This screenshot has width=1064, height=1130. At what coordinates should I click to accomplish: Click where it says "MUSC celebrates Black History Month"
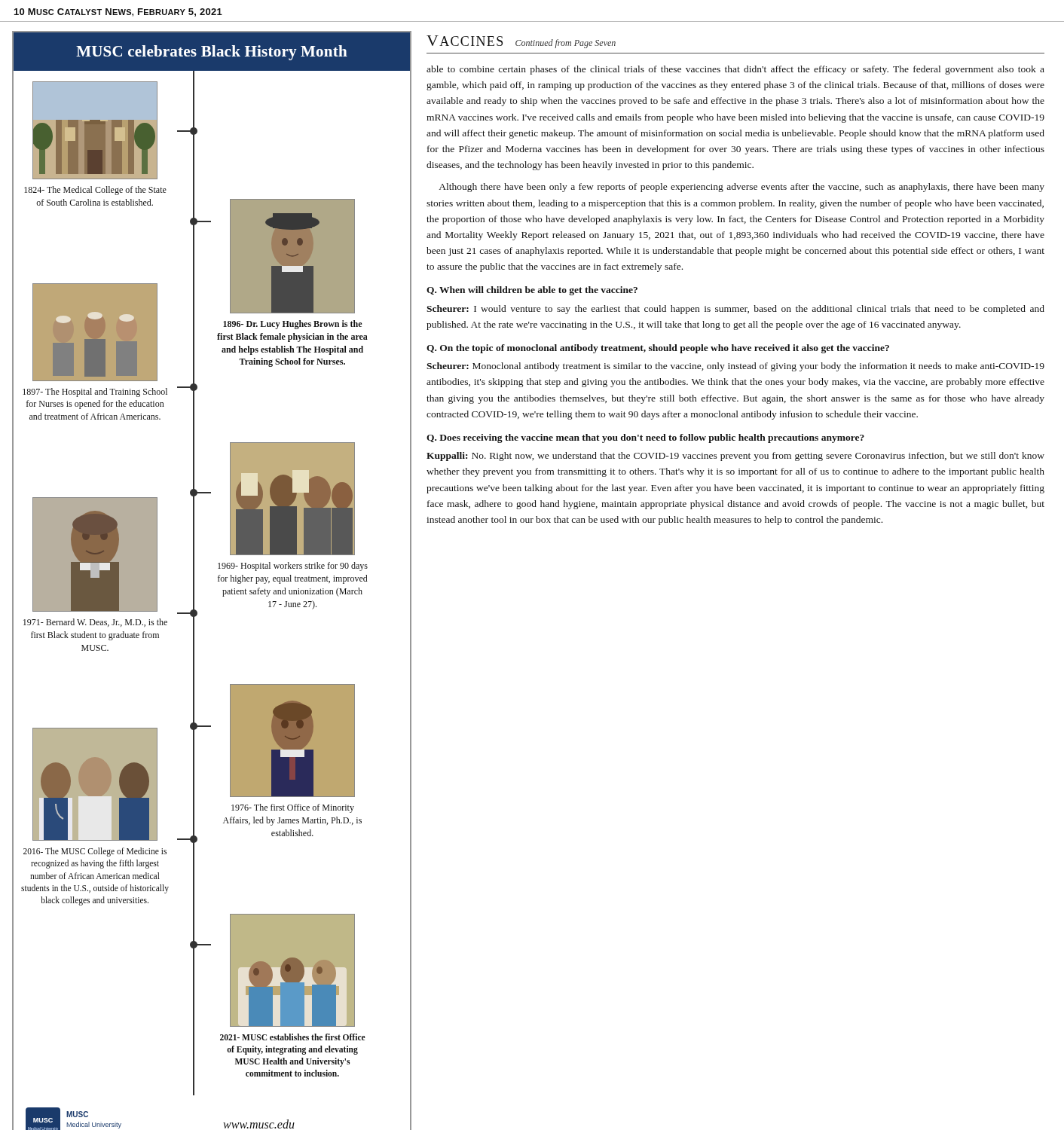pyautogui.click(x=212, y=51)
